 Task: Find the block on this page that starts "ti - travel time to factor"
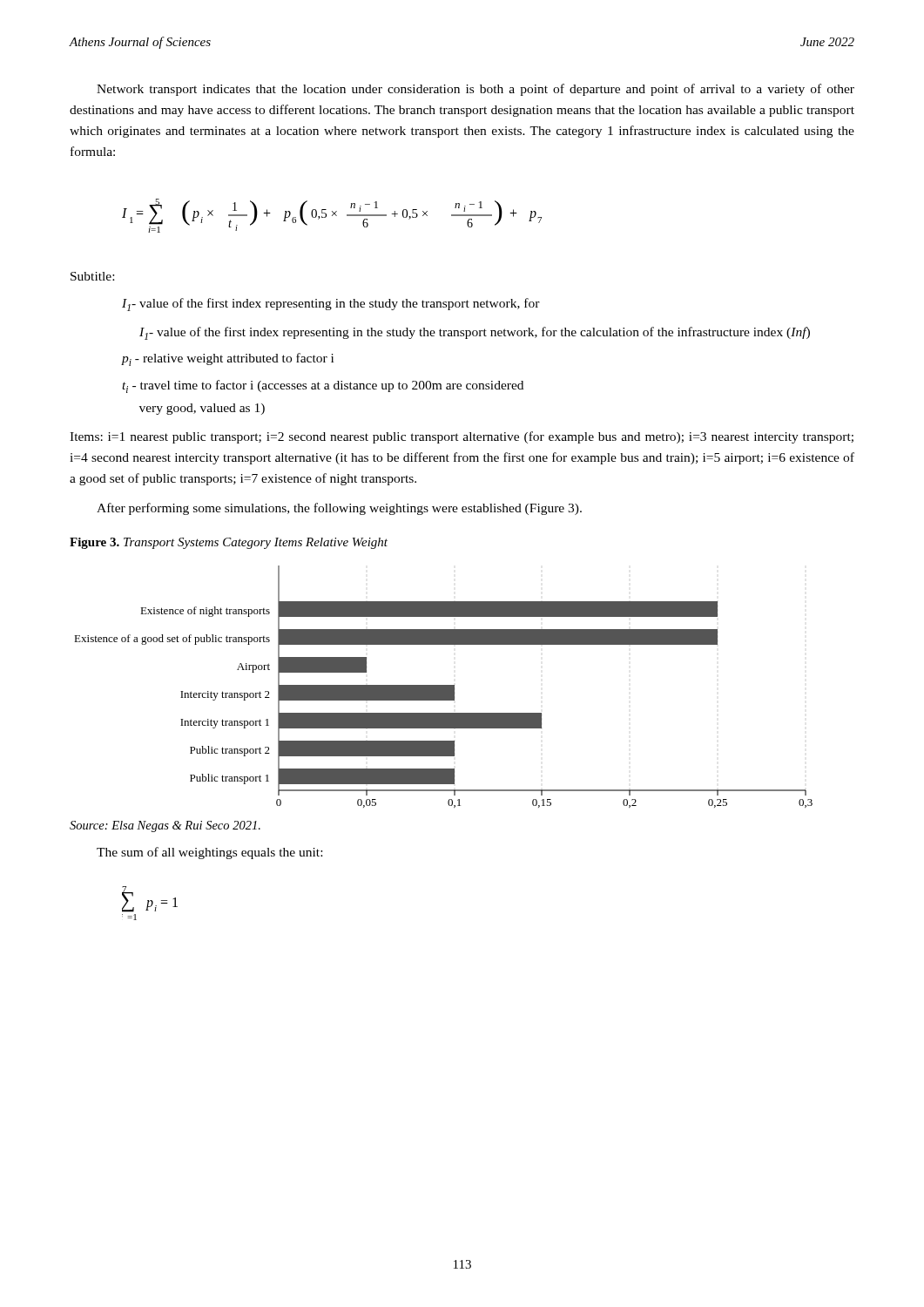[323, 396]
